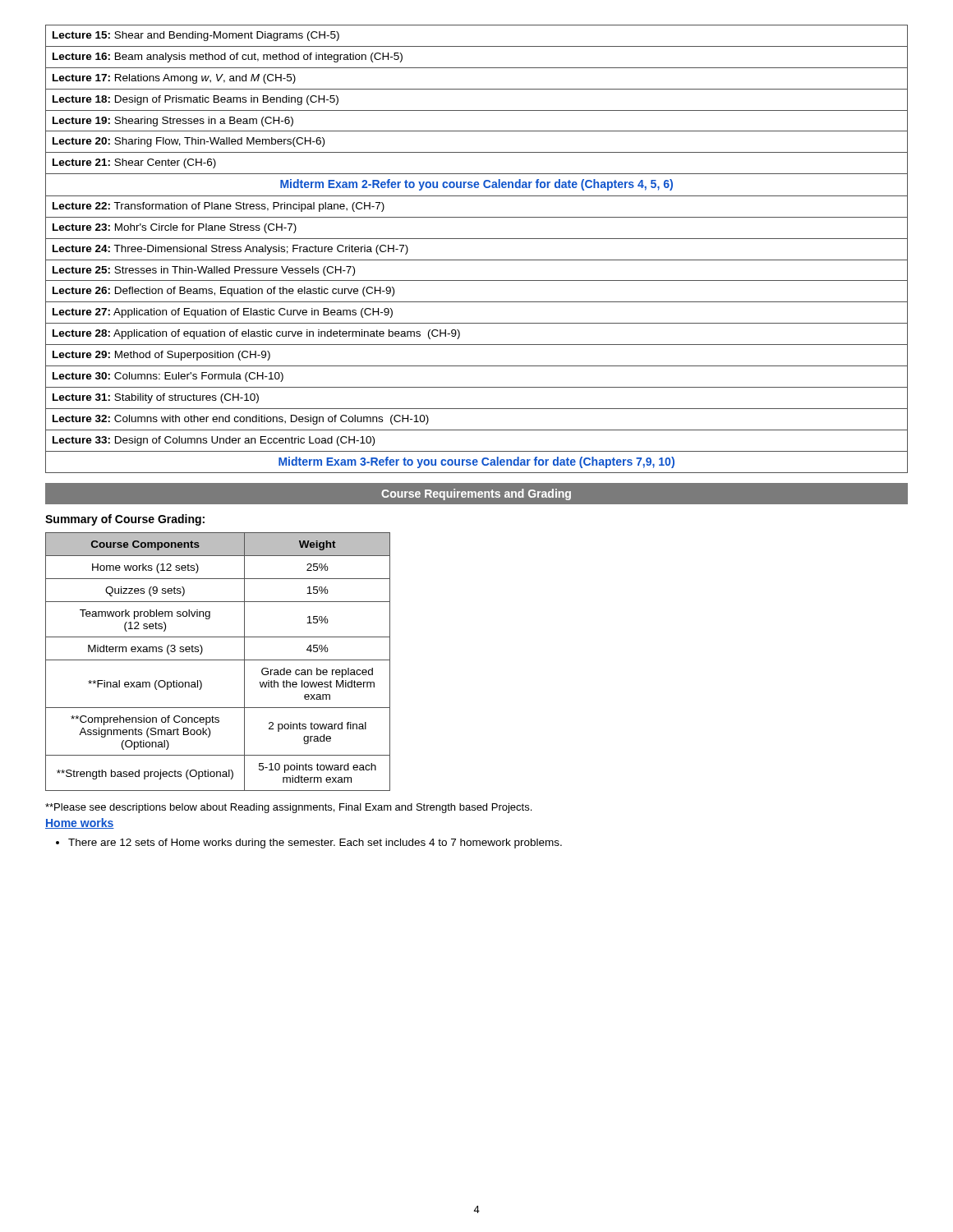Click on the list item containing "There are 12 sets of"
This screenshot has width=953, height=1232.
click(x=476, y=843)
